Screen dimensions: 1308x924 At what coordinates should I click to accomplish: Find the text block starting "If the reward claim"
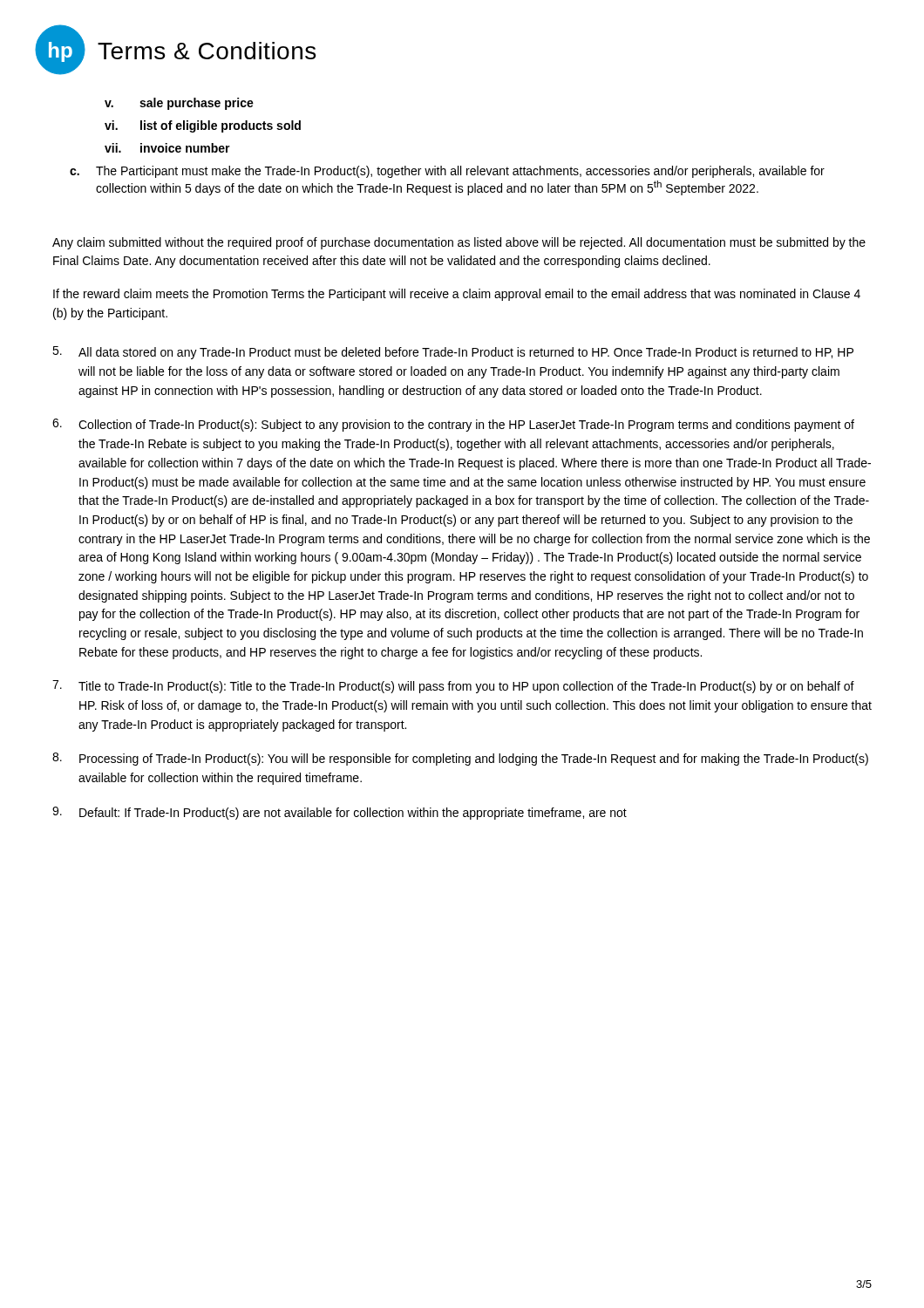click(x=456, y=303)
